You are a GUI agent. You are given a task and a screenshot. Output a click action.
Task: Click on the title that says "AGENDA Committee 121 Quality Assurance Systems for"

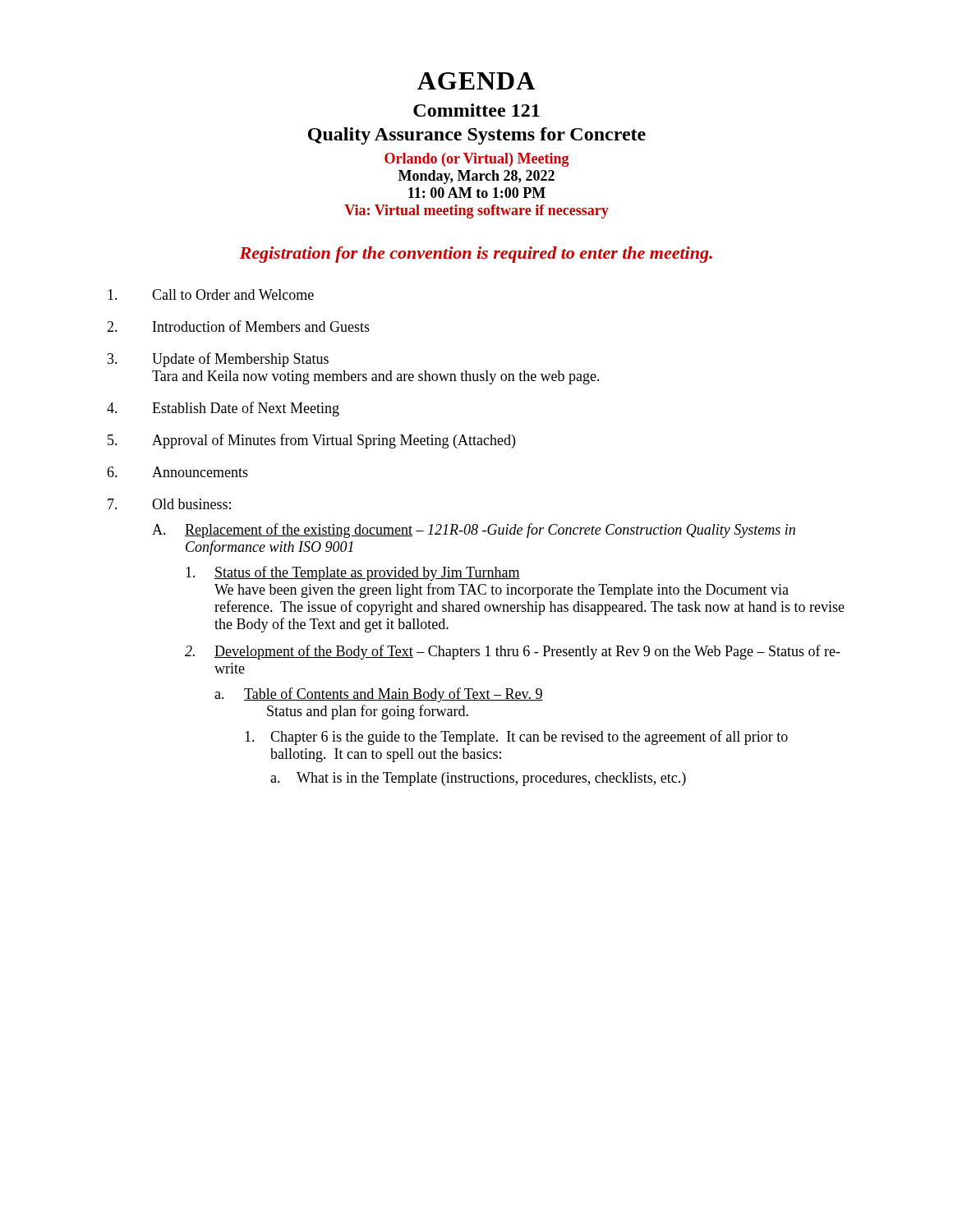[x=476, y=142]
